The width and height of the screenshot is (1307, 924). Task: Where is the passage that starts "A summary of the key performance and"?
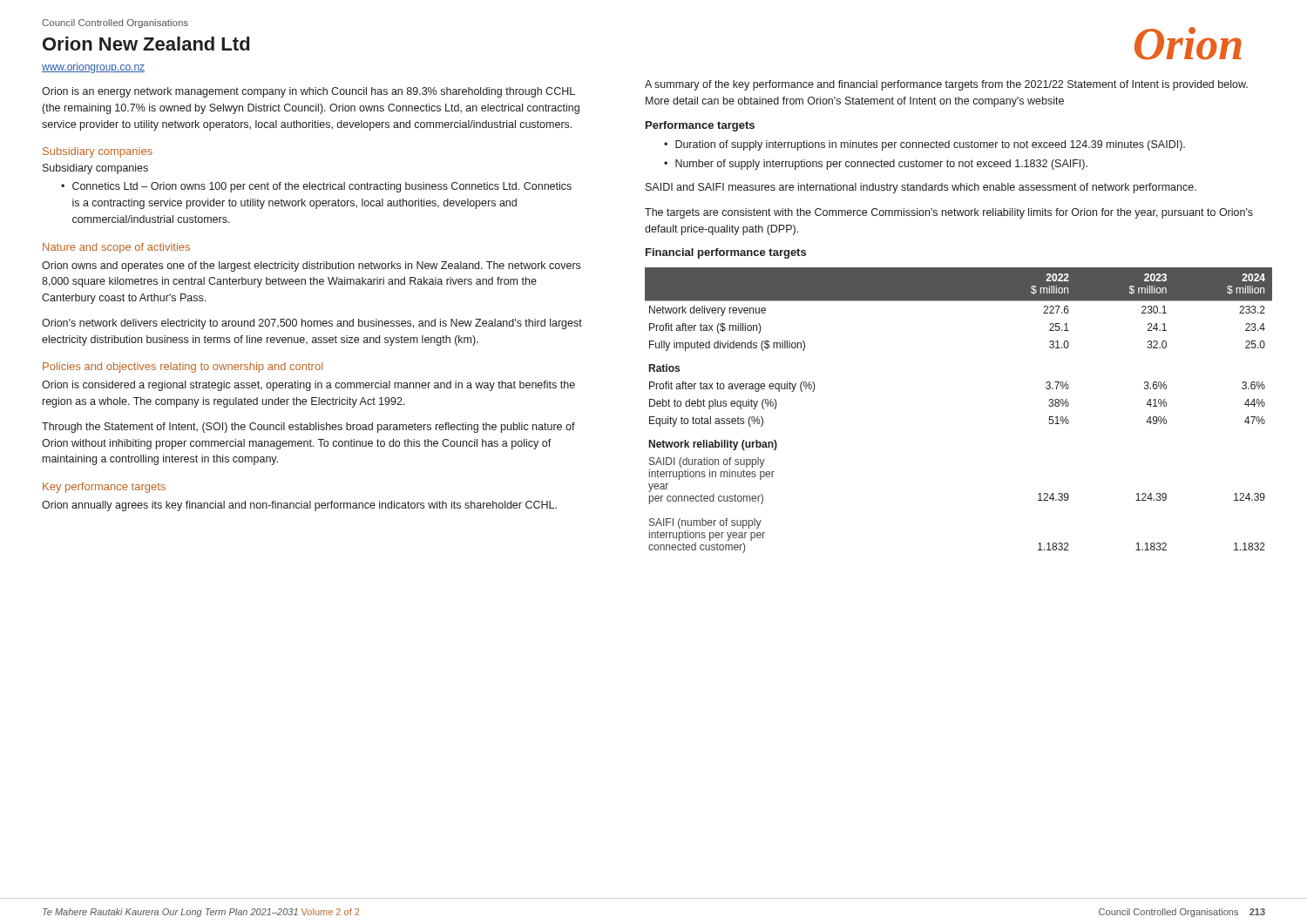click(947, 93)
